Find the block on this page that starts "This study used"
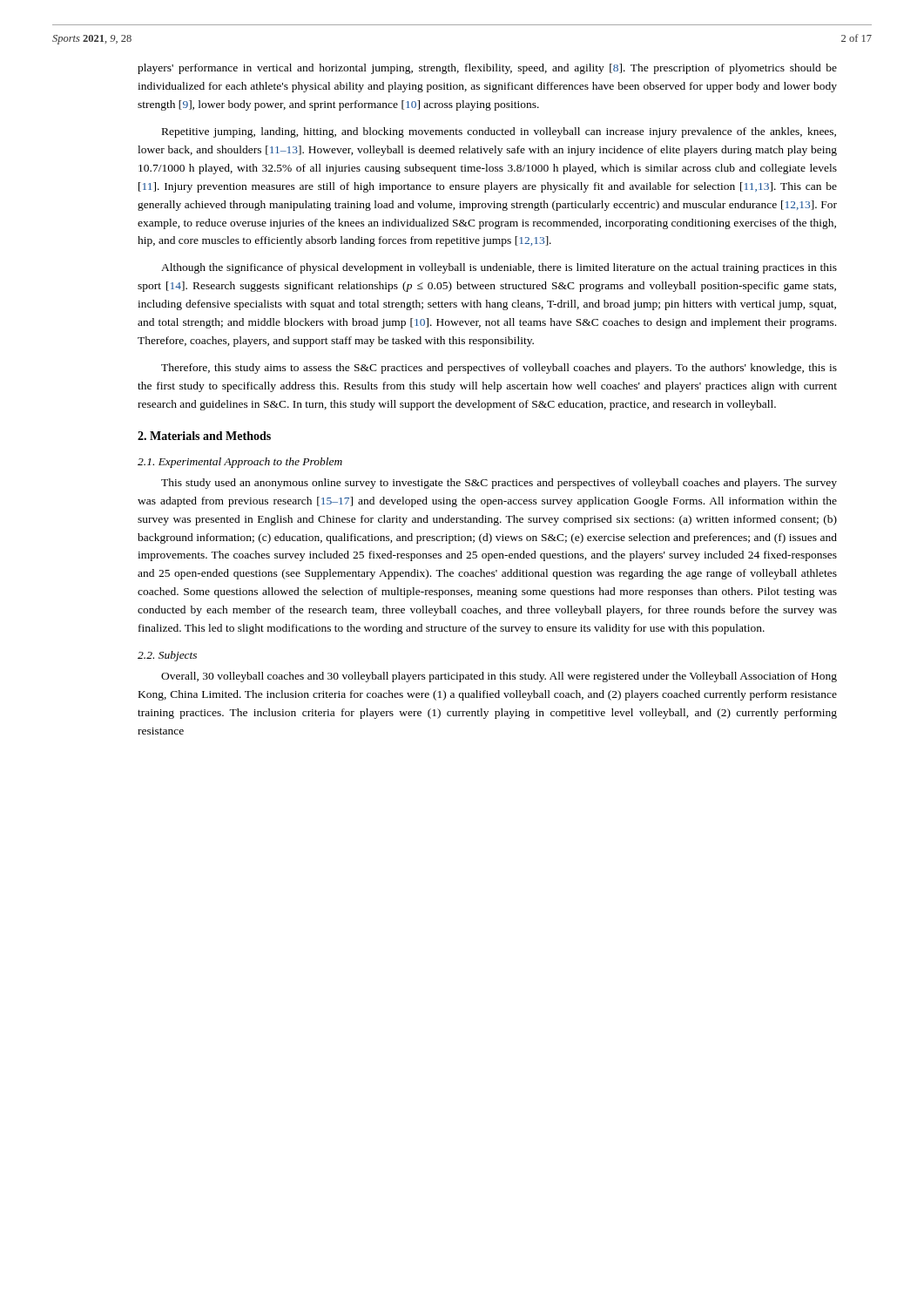 point(487,556)
